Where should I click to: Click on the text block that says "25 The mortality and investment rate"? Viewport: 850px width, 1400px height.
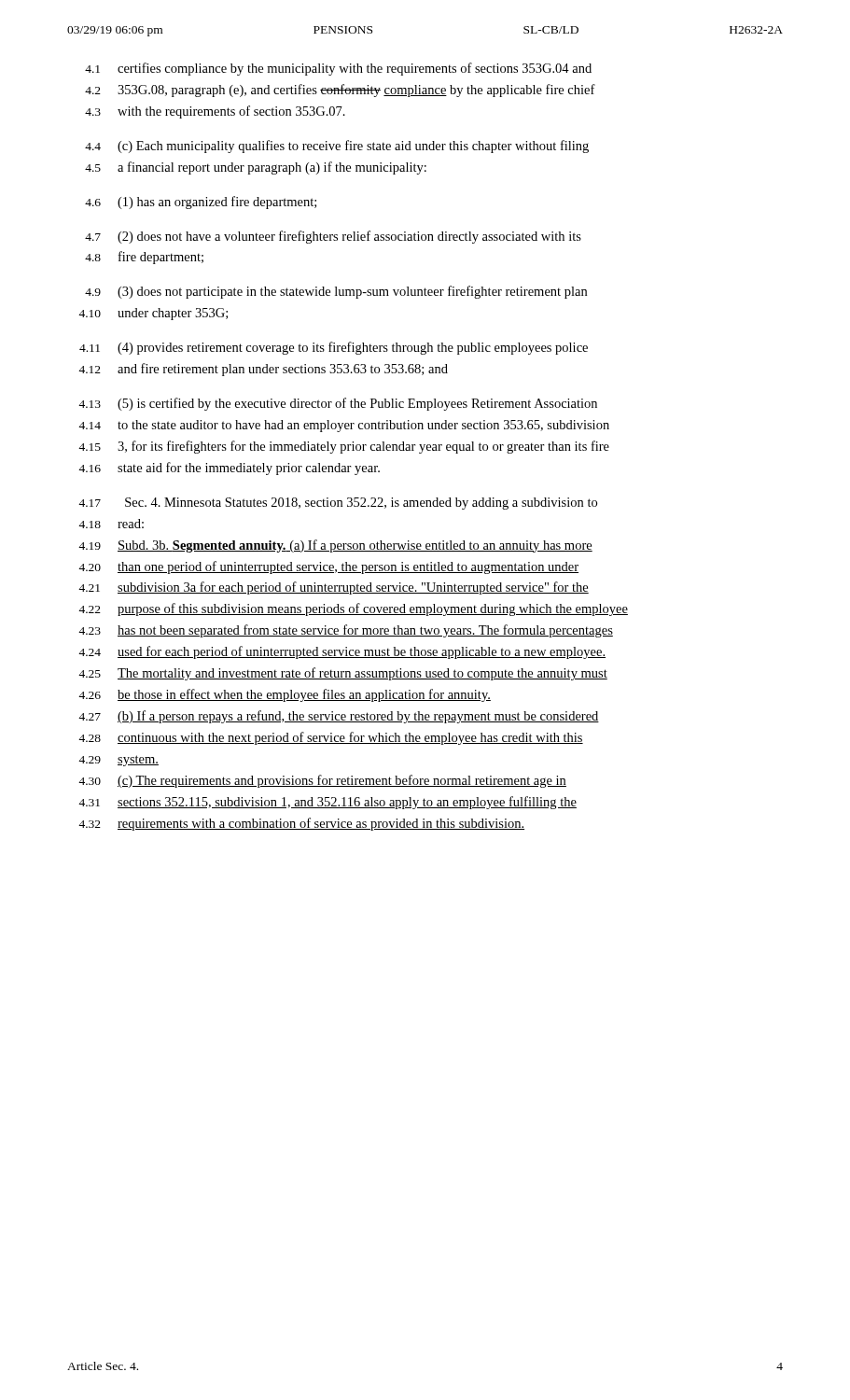click(425, 673)
